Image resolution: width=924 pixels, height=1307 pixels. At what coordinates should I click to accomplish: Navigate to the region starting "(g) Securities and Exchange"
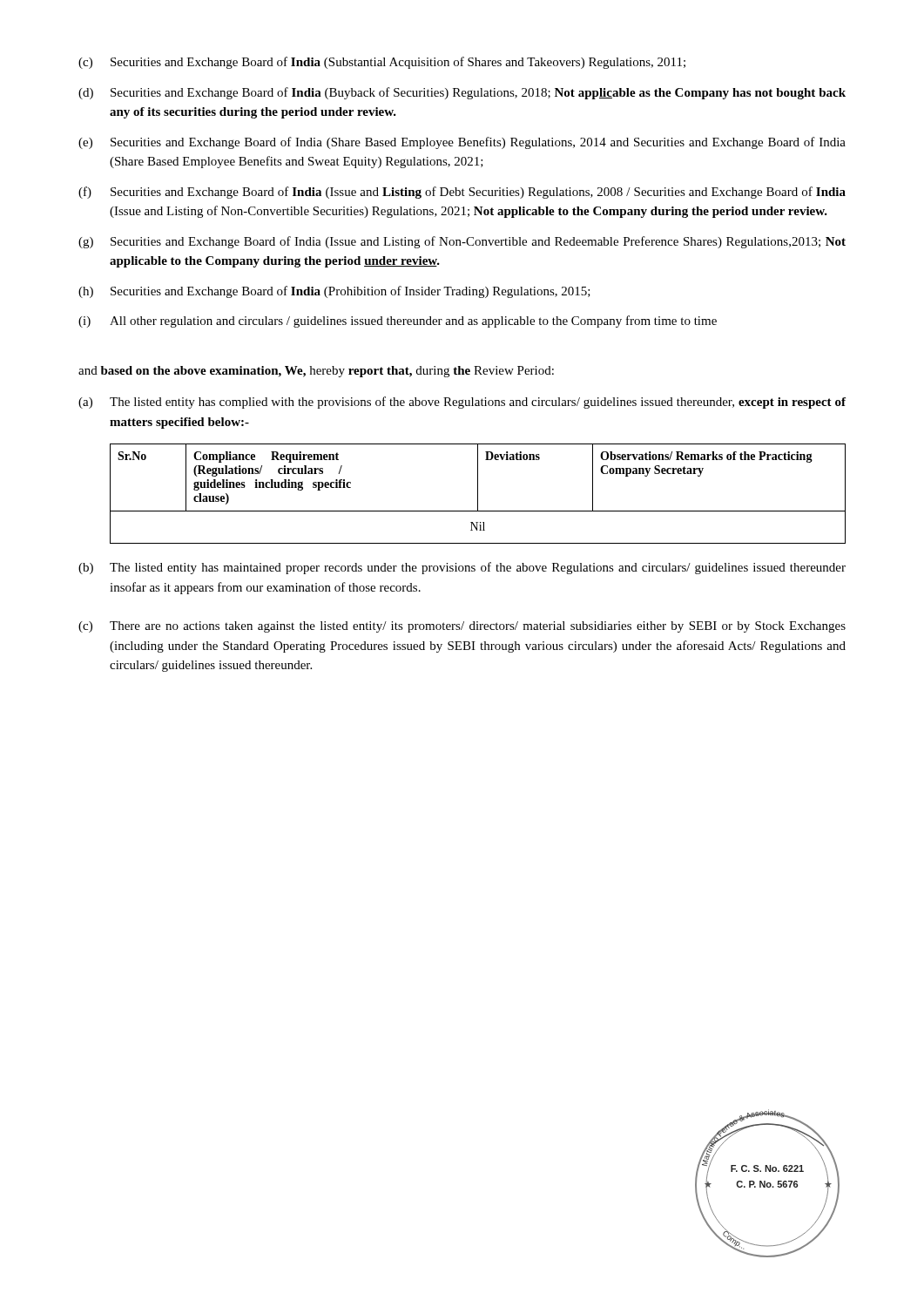coord(462,251)
